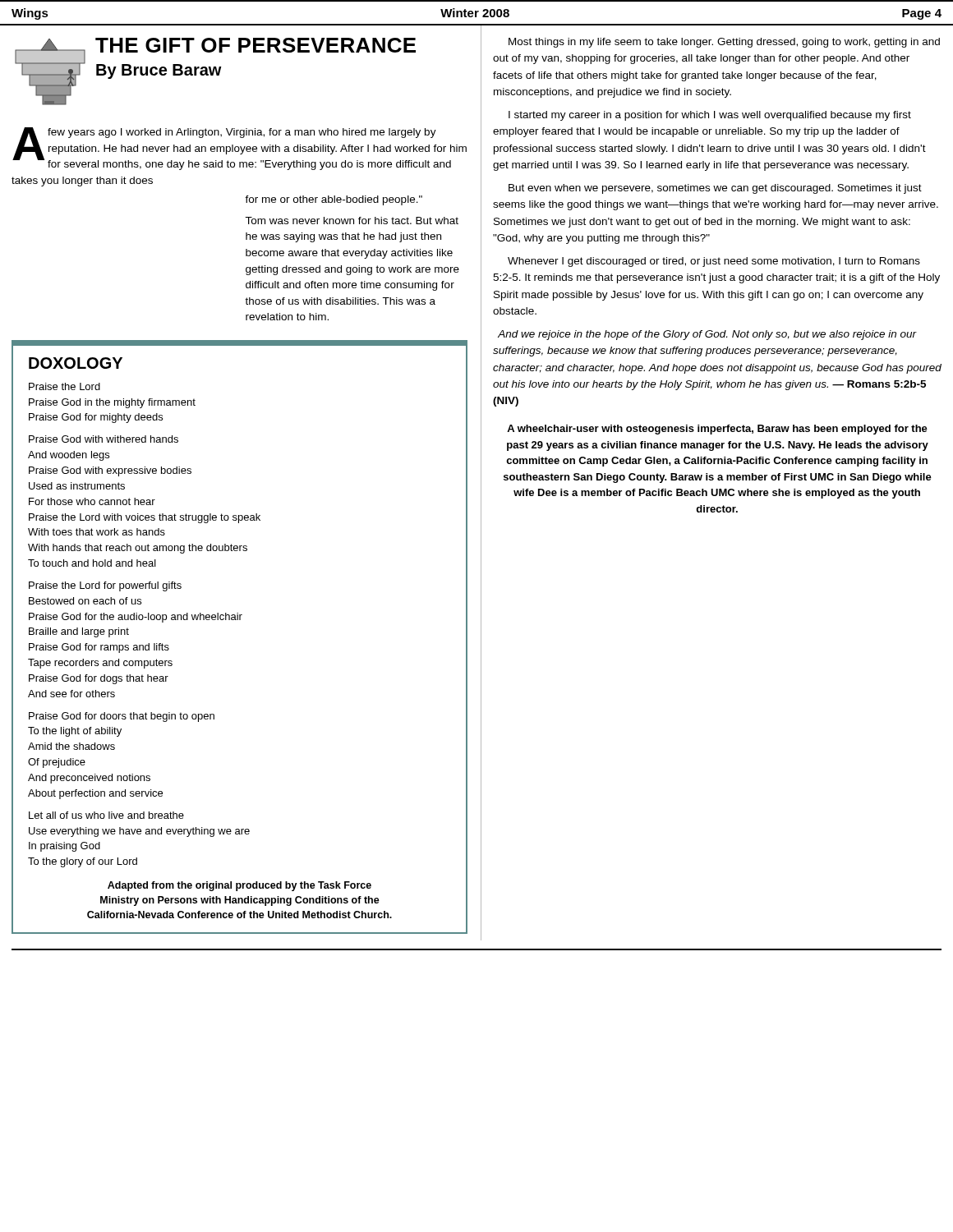Click on the table containing "DOXOLOGY Praise the Lord"
Viewport: 953px width, 1232px height.
click(x=239, y=637)
